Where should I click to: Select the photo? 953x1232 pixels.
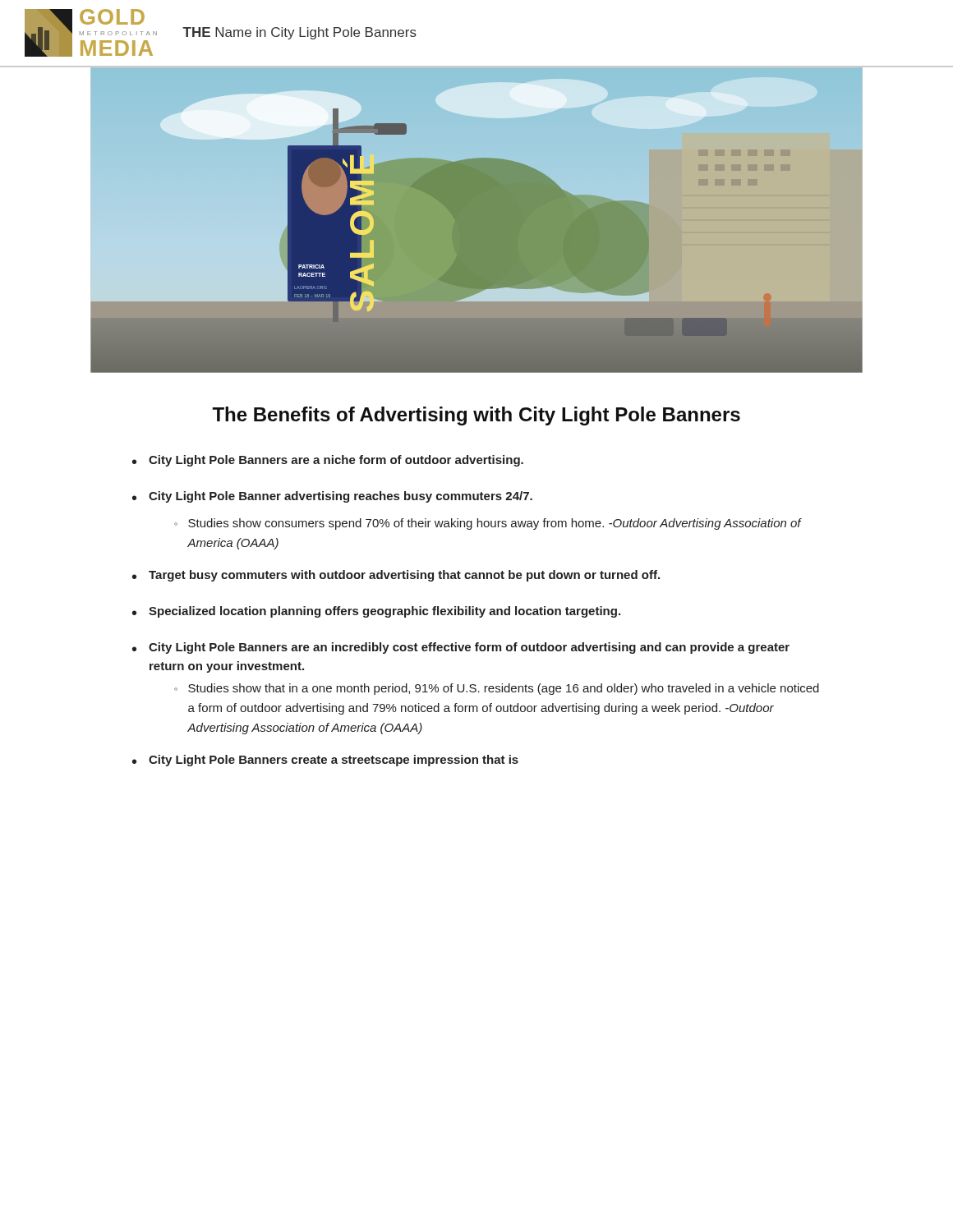pos(476,221)
